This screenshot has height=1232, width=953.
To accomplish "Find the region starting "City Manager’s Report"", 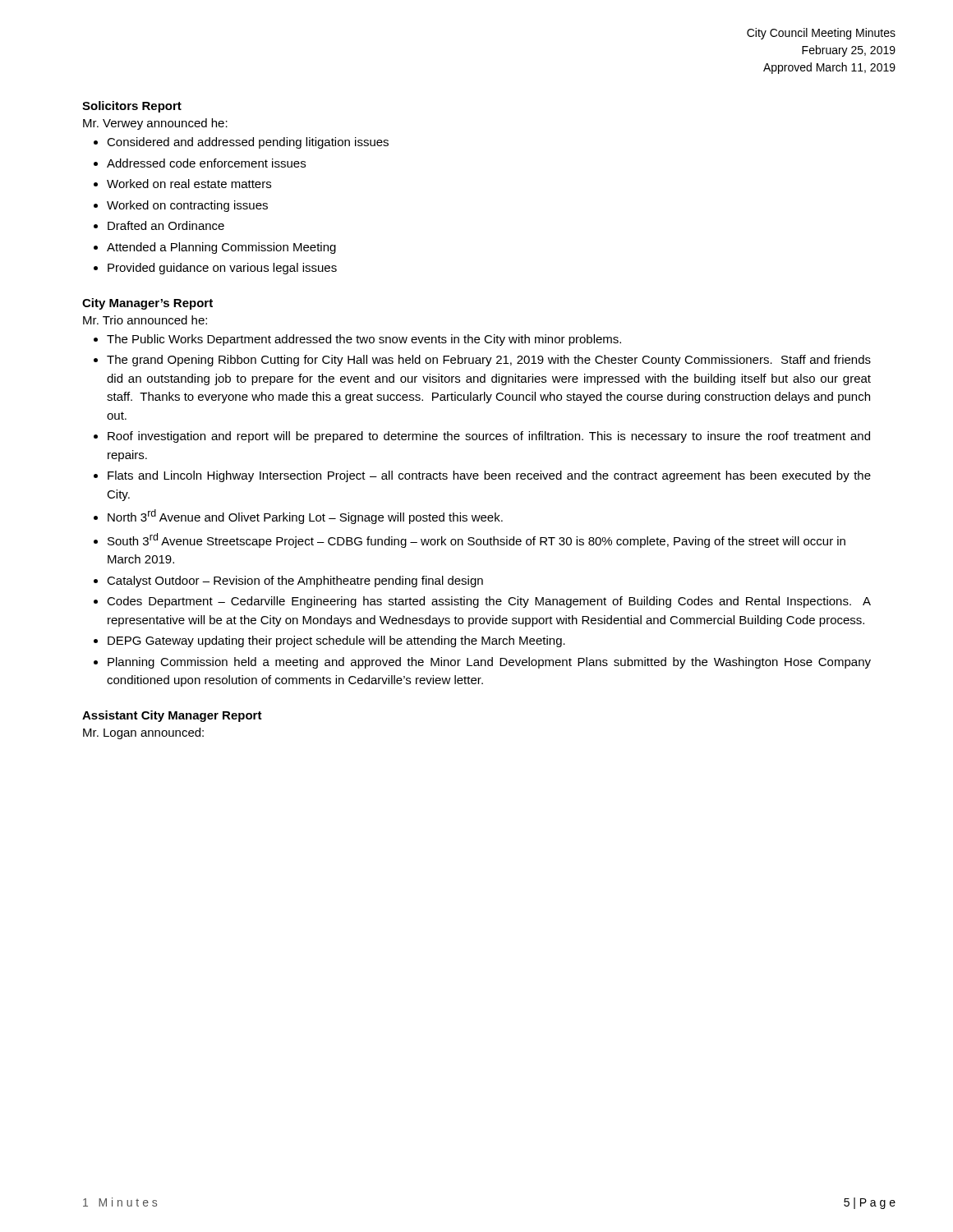I will tap(148, 302).
